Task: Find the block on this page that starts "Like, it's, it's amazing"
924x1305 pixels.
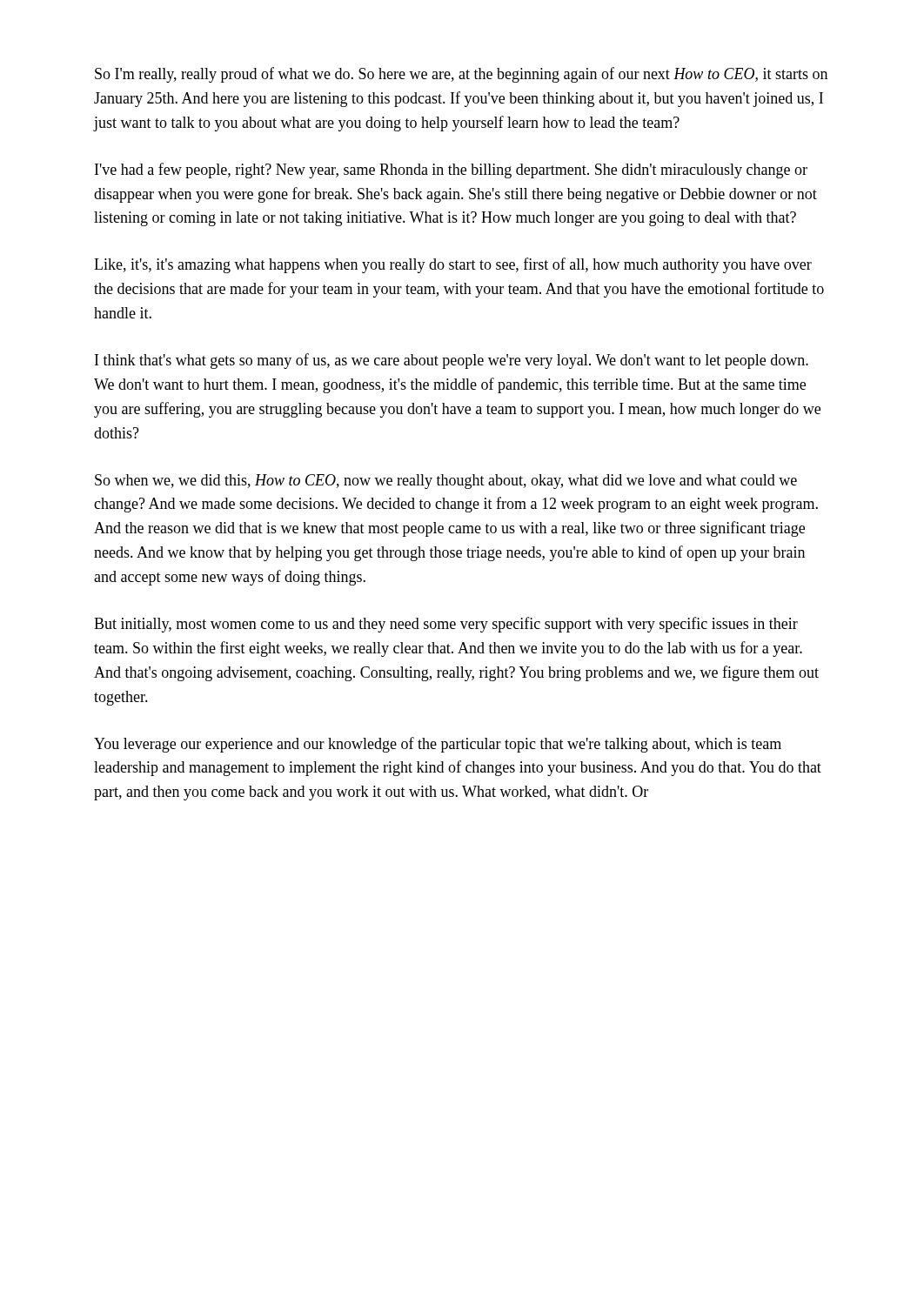Action: coord(459,289)
